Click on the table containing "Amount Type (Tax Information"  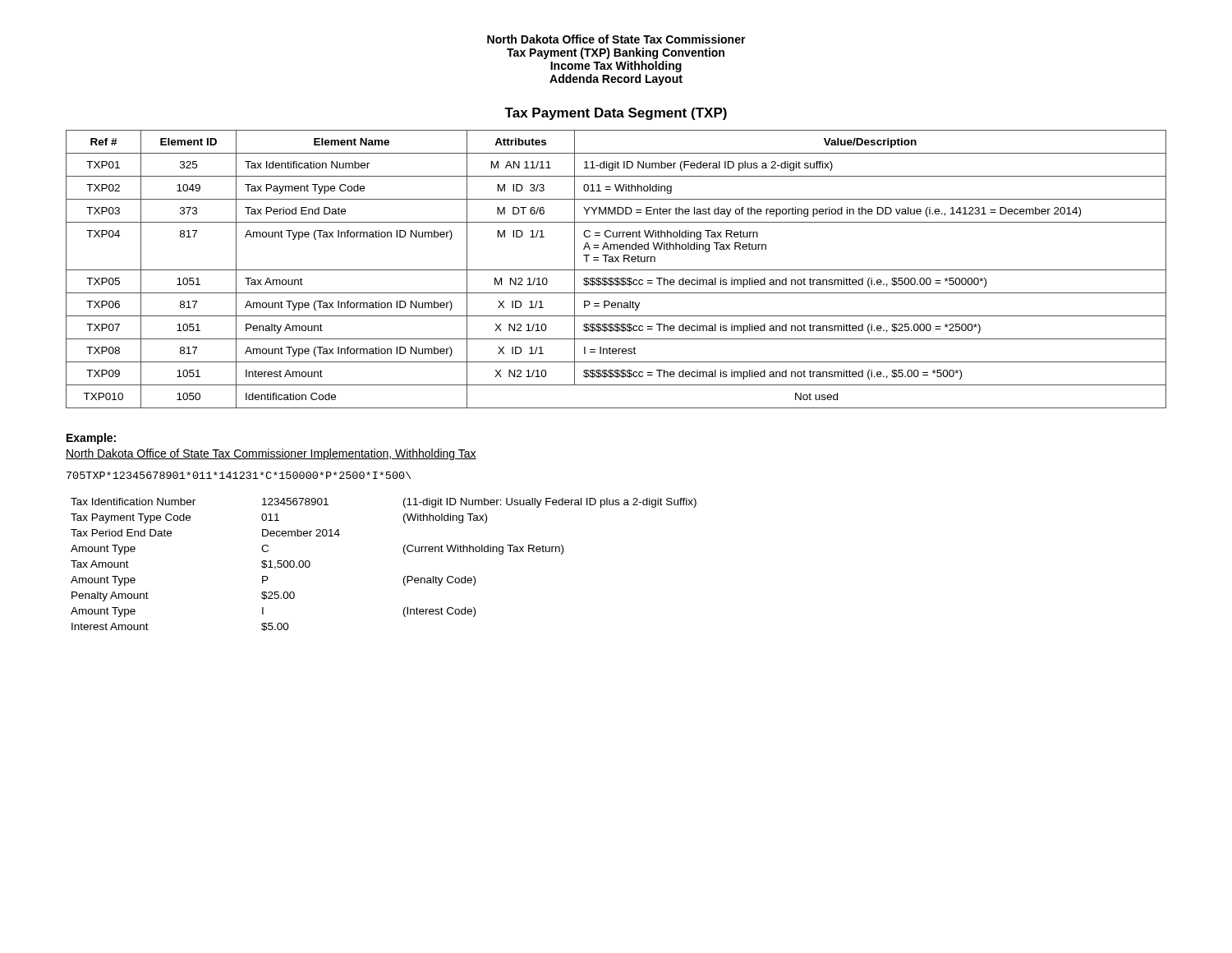tap(616, 269)
